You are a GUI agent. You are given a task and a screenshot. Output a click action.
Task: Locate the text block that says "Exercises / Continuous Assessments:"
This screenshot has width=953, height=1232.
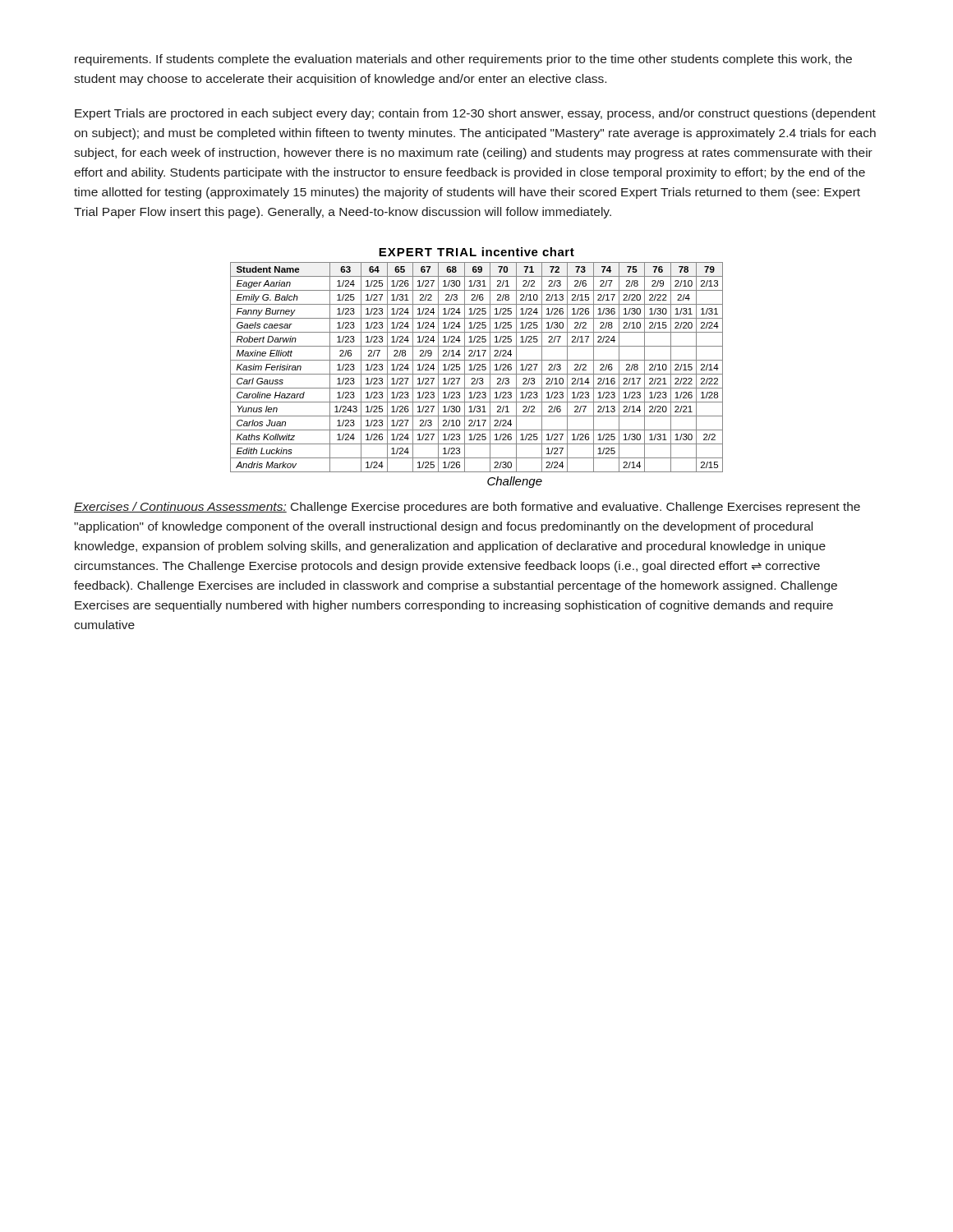tap(467, 566)
